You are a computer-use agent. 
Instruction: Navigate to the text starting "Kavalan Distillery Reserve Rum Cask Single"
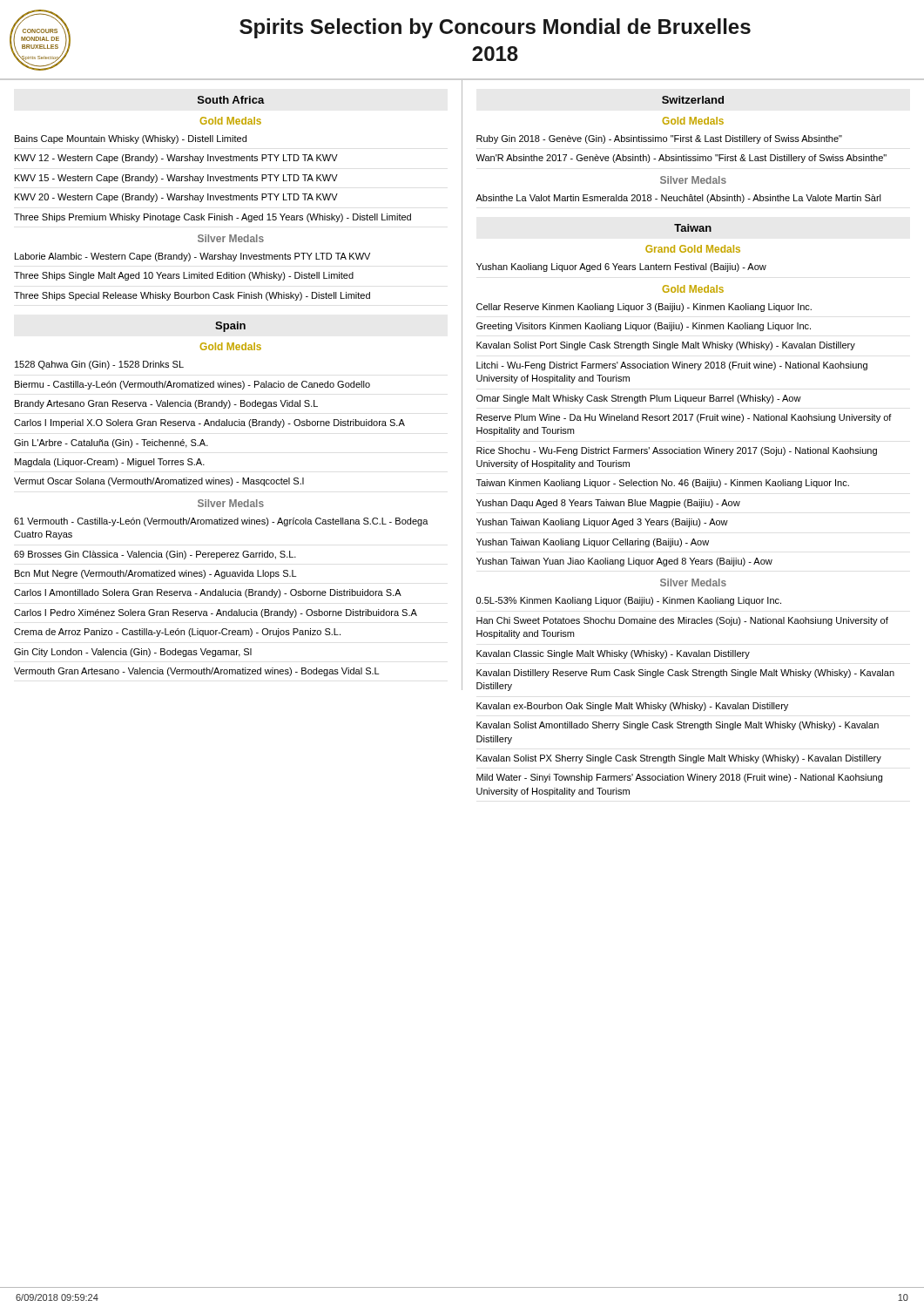[x=685, y=679]
